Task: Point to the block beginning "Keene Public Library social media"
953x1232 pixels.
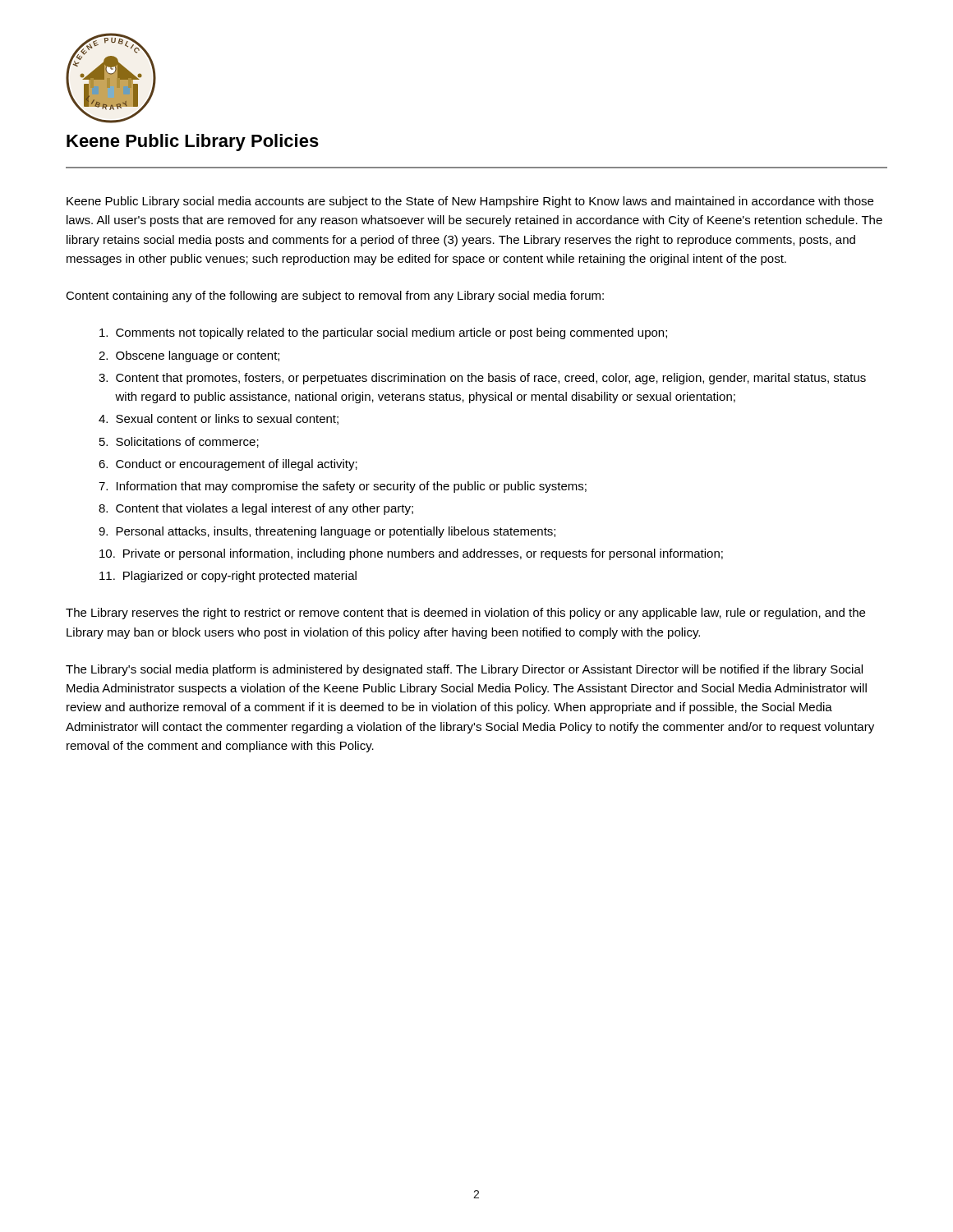Action: (474, 229)
